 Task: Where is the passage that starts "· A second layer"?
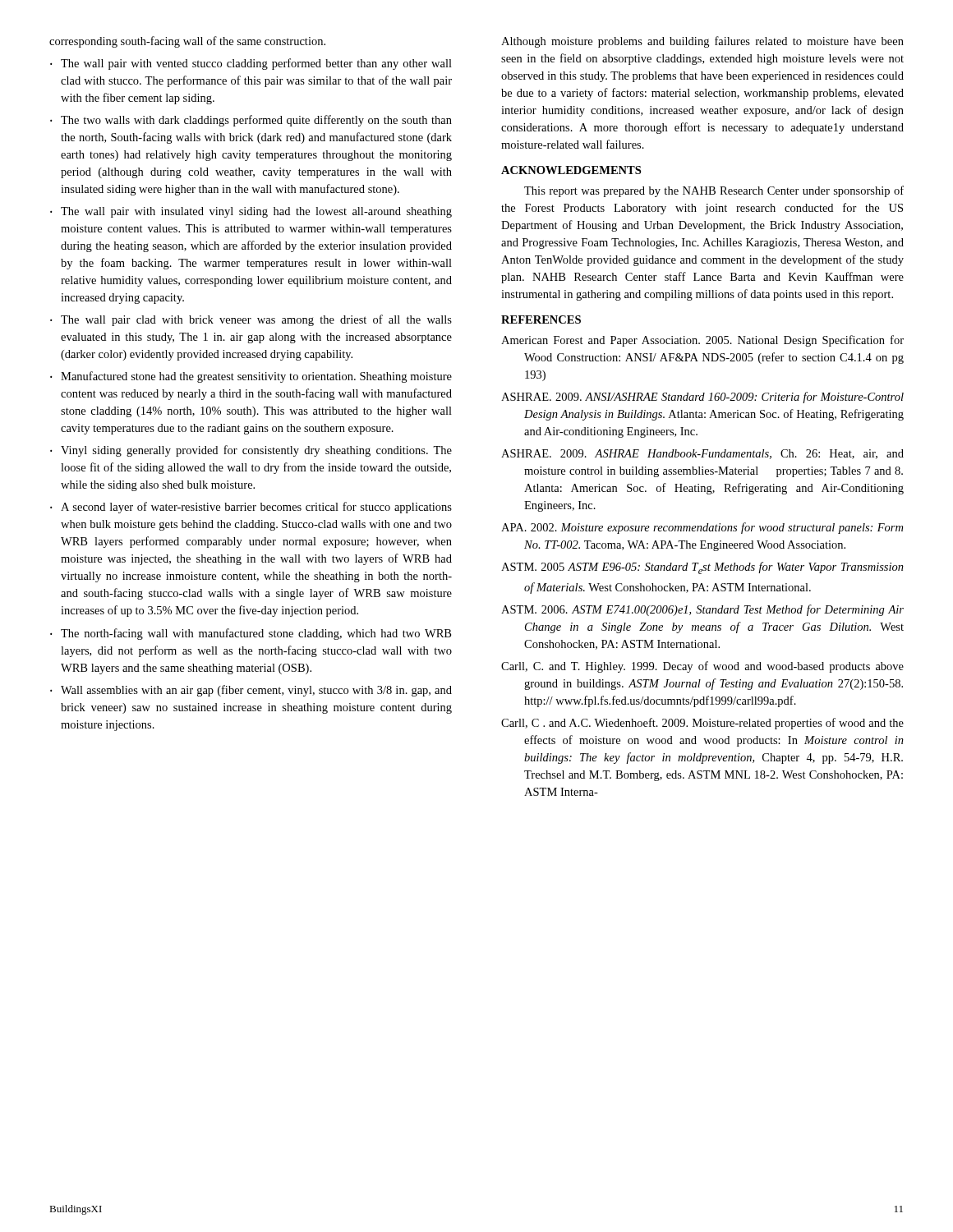tap(251, 559)
